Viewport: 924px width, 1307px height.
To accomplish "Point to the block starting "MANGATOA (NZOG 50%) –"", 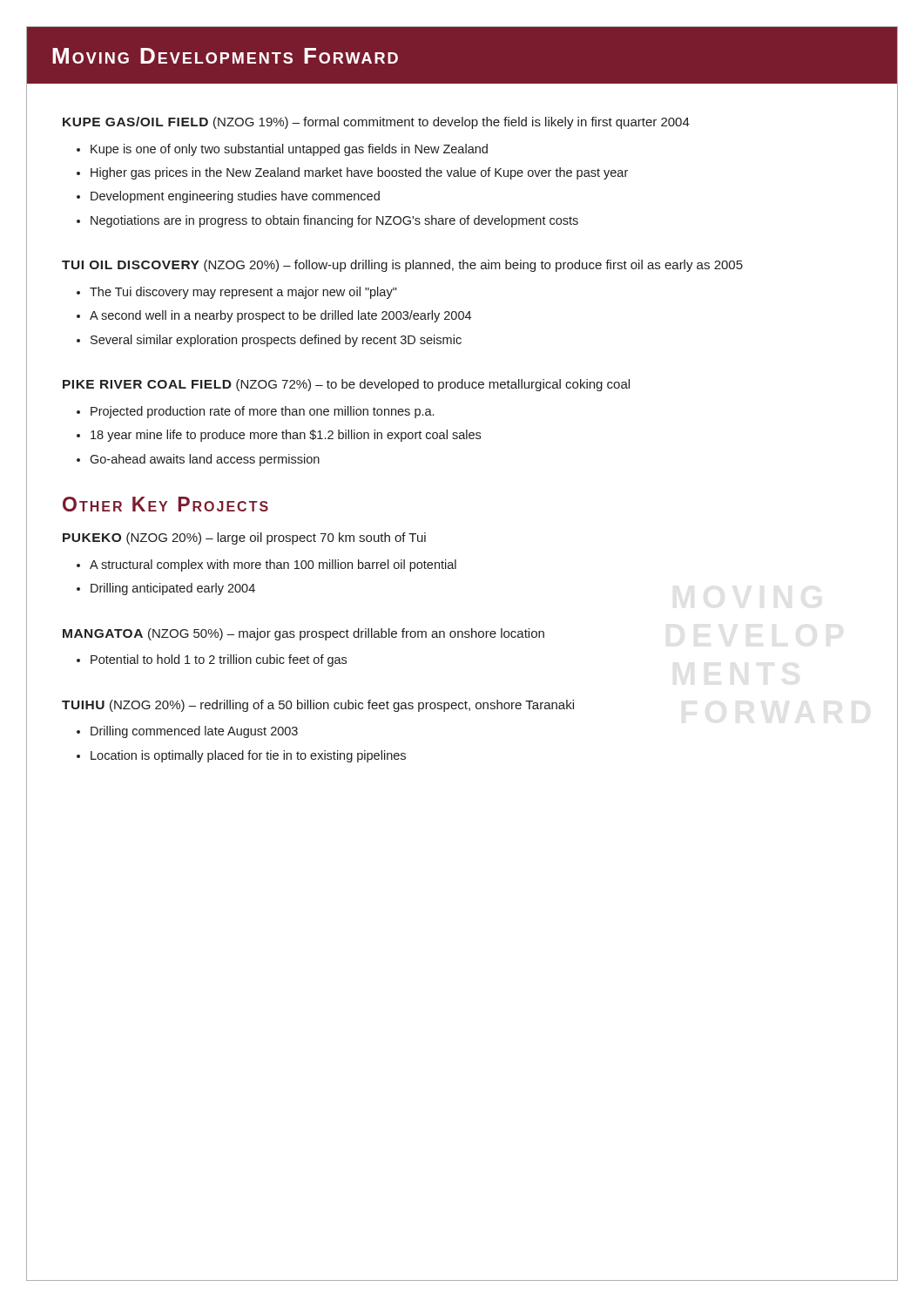I will coord(303,633).
